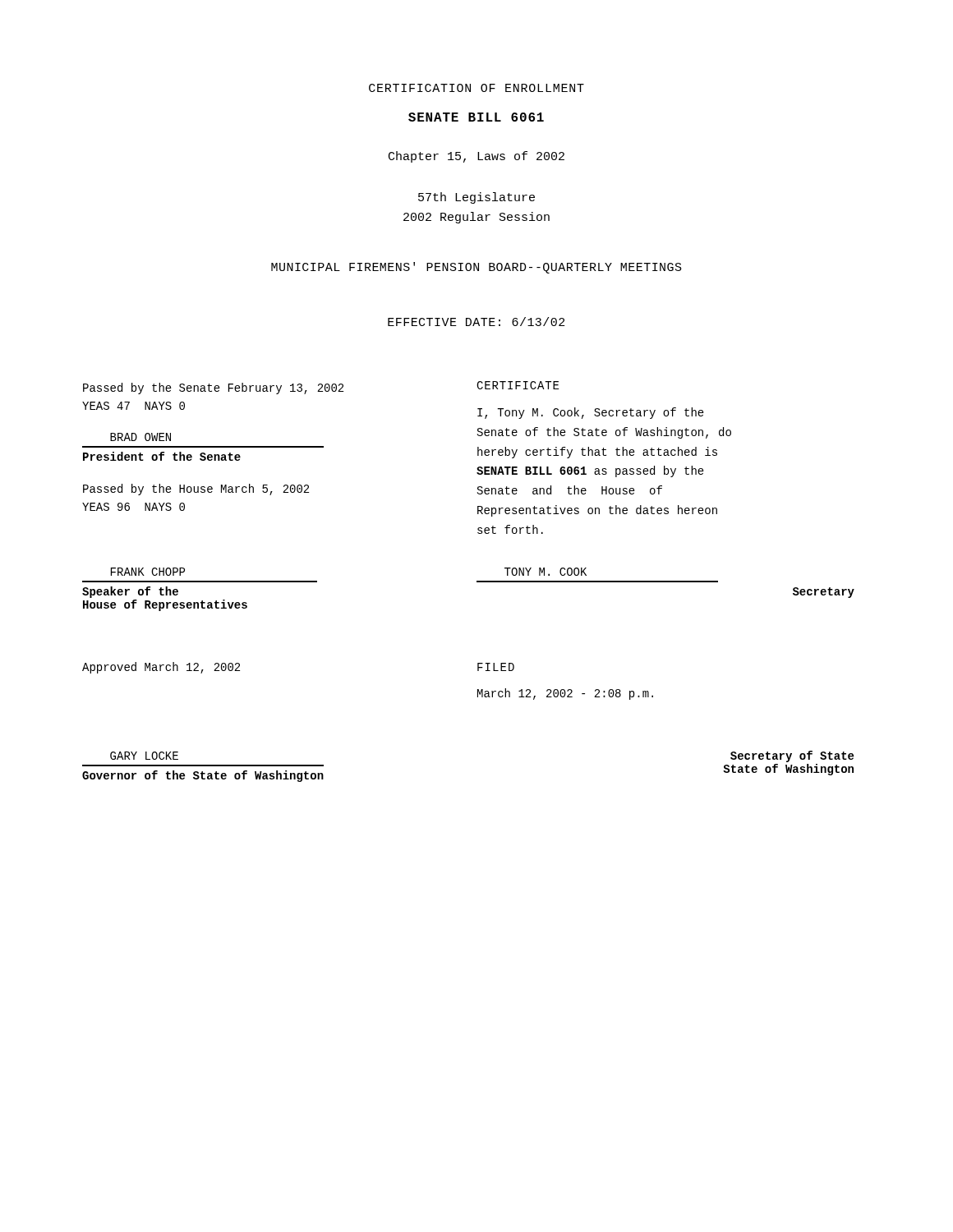Locate the block starting "GARY LOCKE"

tap(203, 758)
